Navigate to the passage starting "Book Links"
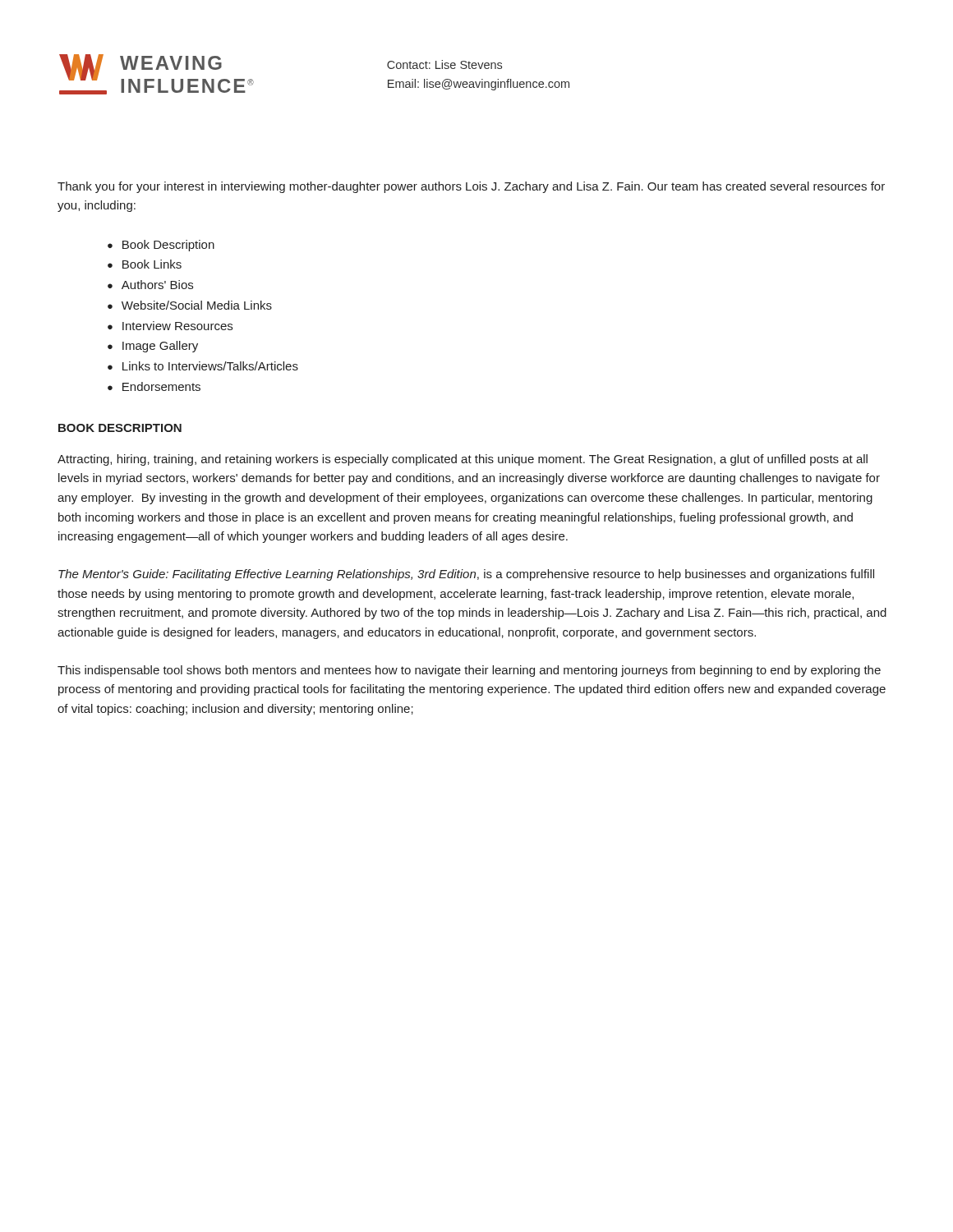 coord(152,264)
